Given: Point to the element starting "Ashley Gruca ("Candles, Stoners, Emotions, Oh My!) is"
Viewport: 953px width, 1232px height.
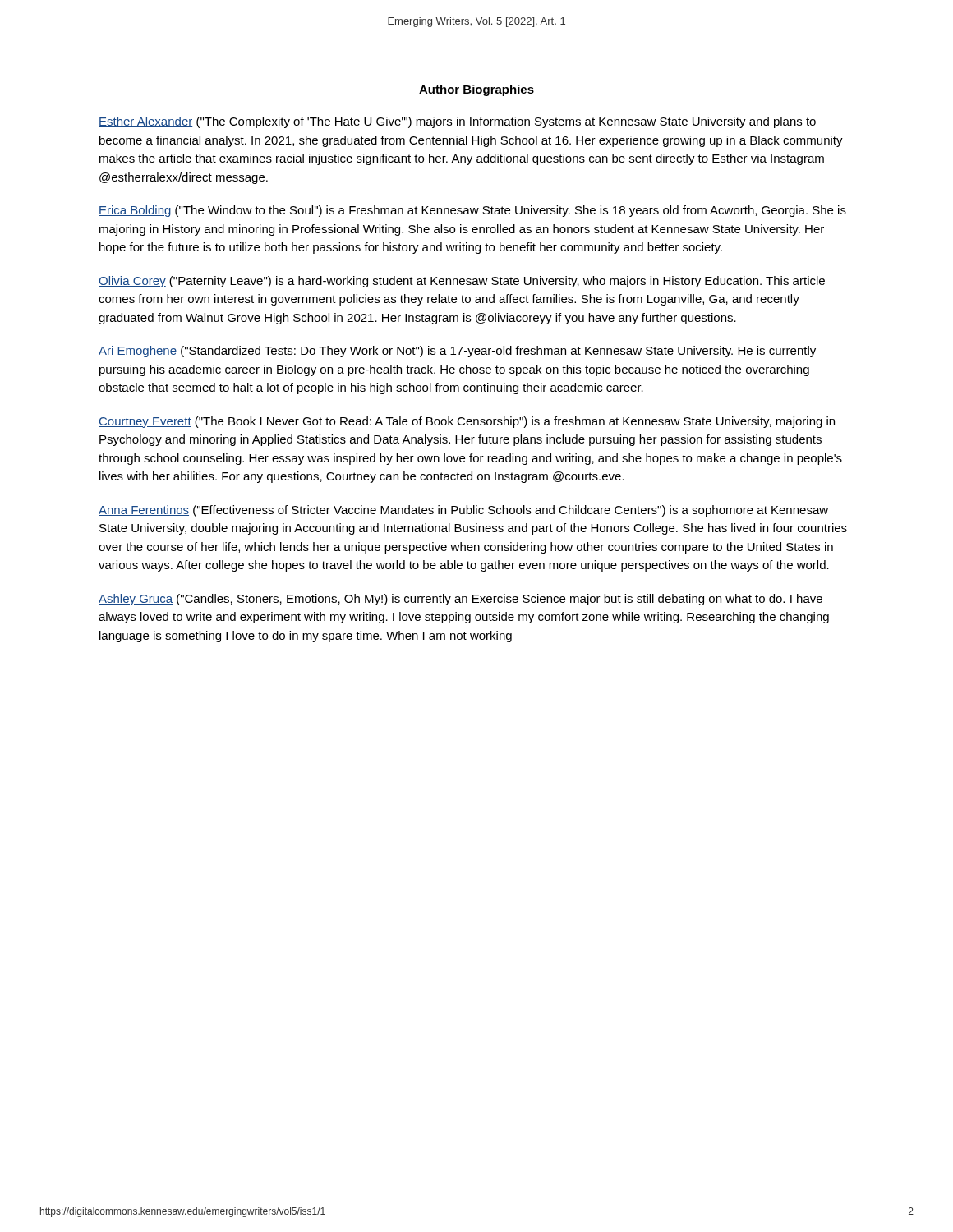Looking at the screenshot, I should point(464,616).
